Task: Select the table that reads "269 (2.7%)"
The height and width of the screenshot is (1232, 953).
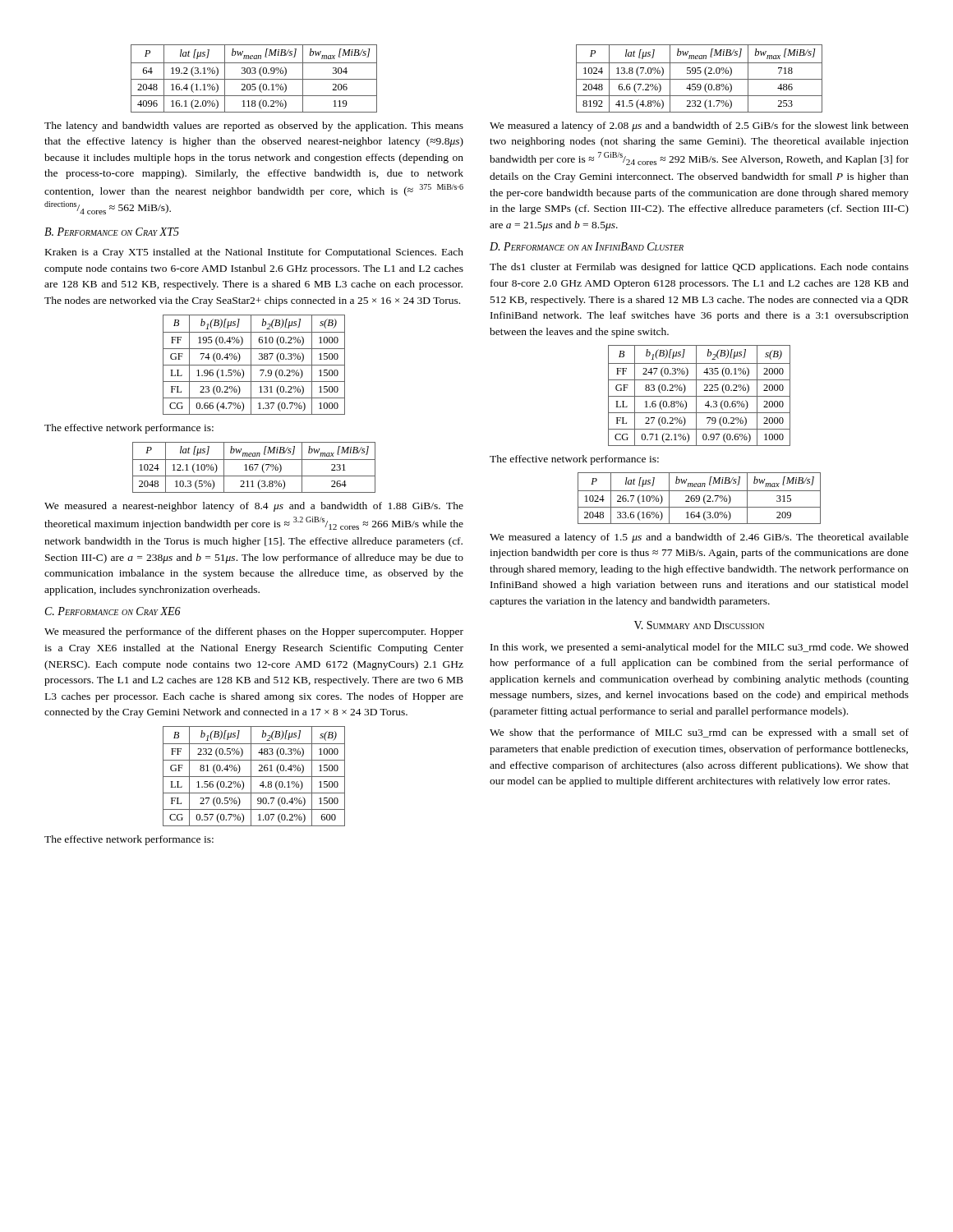Action: click(699, 498)
